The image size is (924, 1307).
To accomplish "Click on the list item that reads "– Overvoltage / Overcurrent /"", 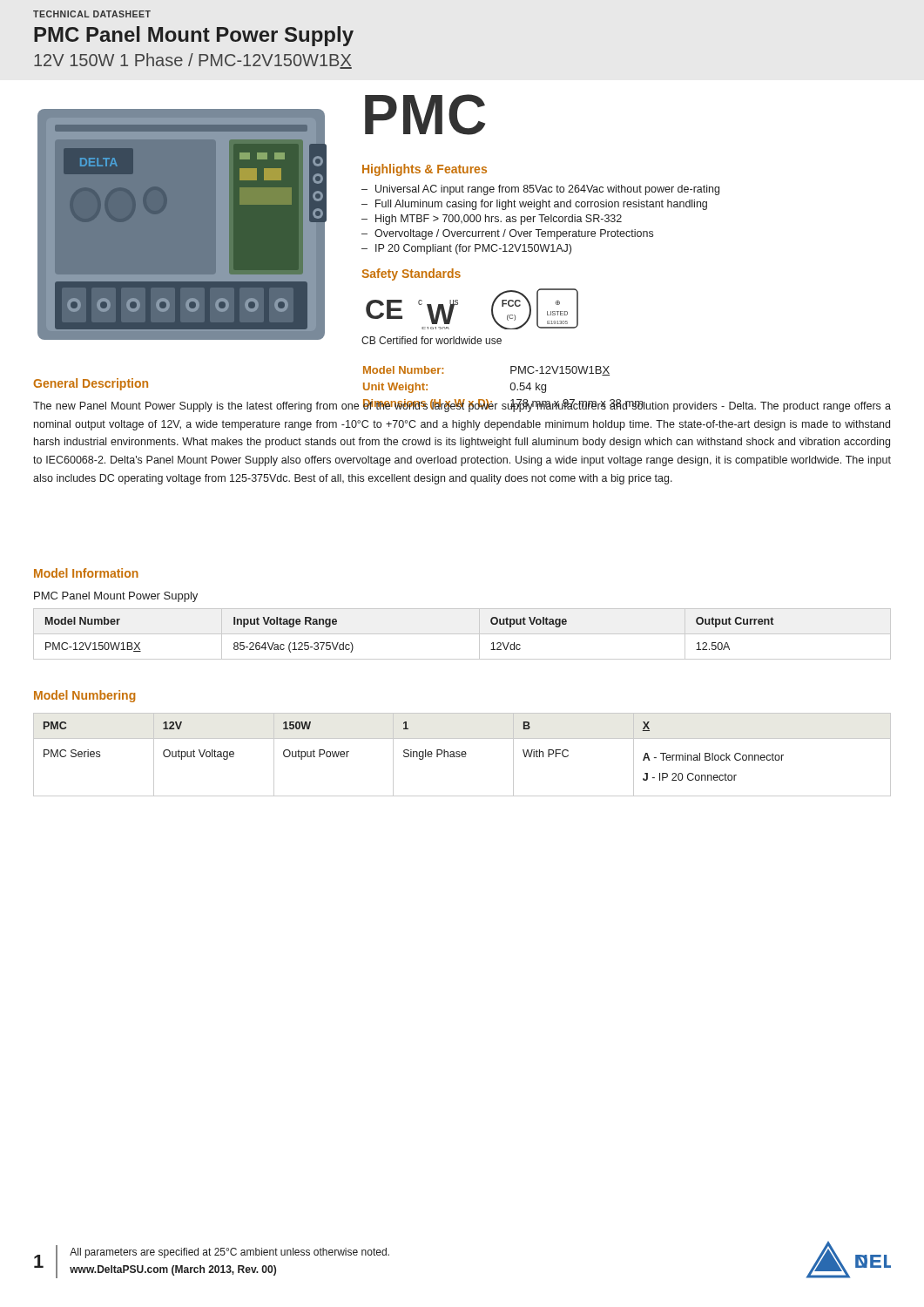I will point(508,233).
